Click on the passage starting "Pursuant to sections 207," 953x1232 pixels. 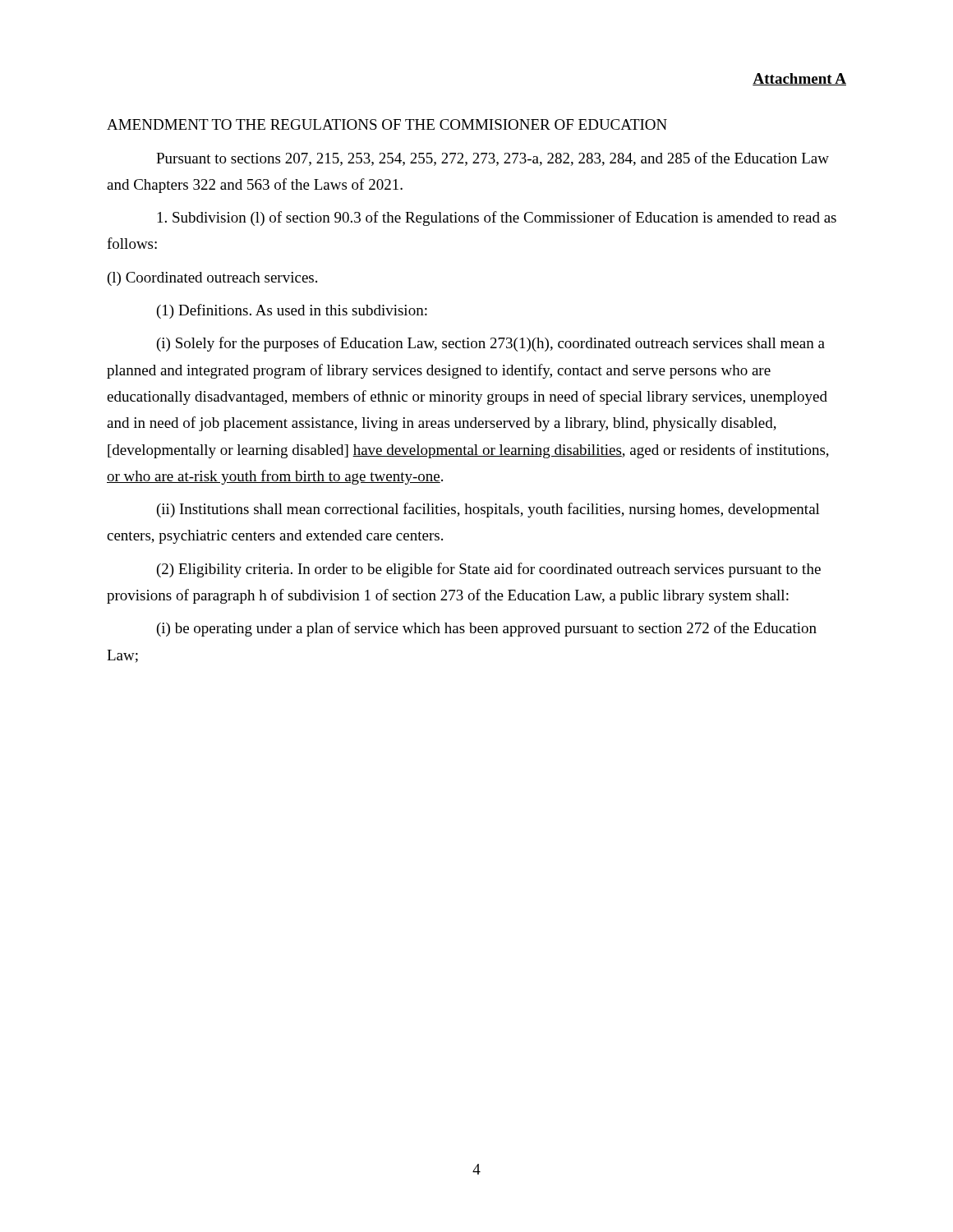click(468, 171)
